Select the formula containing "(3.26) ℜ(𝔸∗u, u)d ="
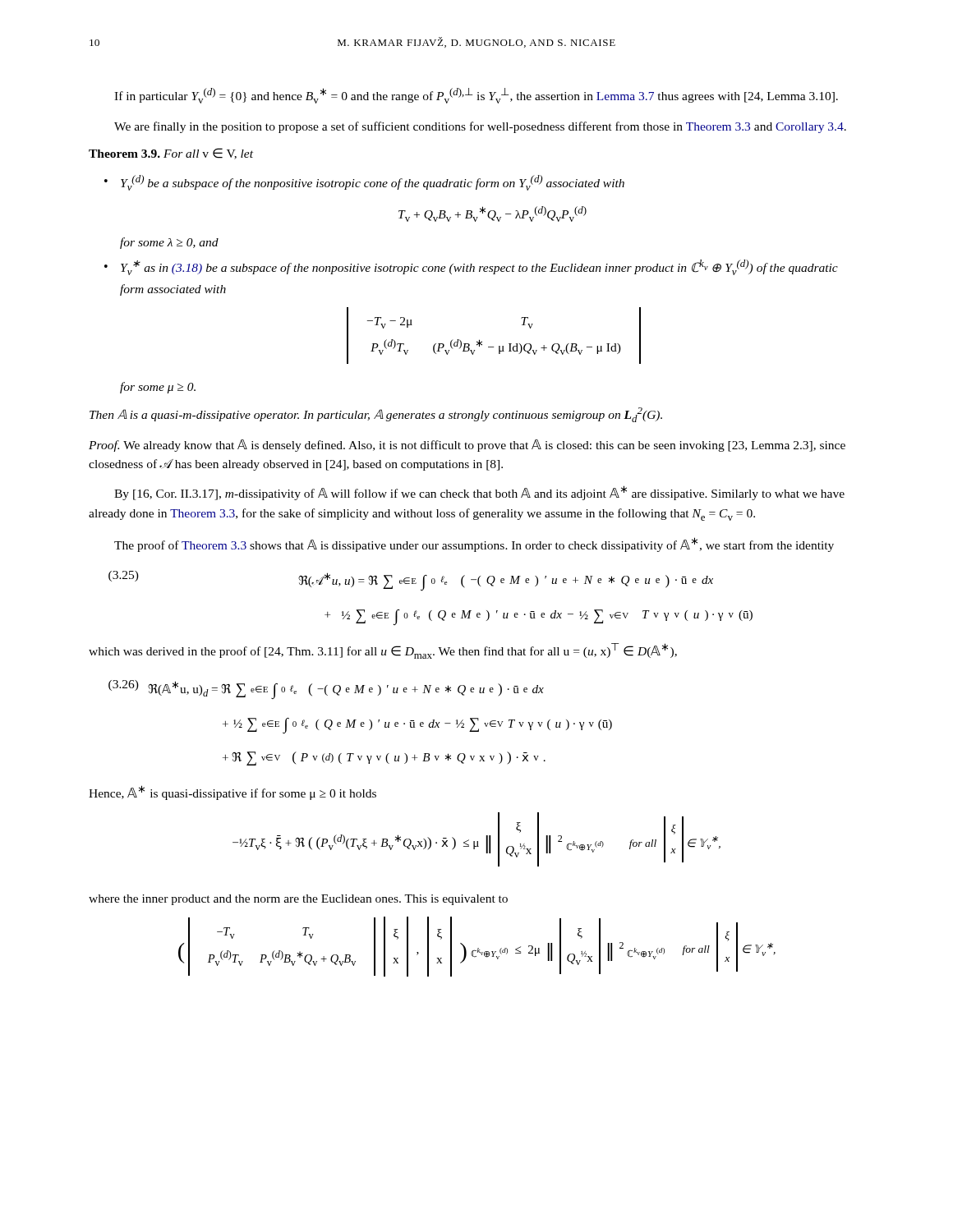This screenshot has height=1232, width=953. tap(476, 723)
